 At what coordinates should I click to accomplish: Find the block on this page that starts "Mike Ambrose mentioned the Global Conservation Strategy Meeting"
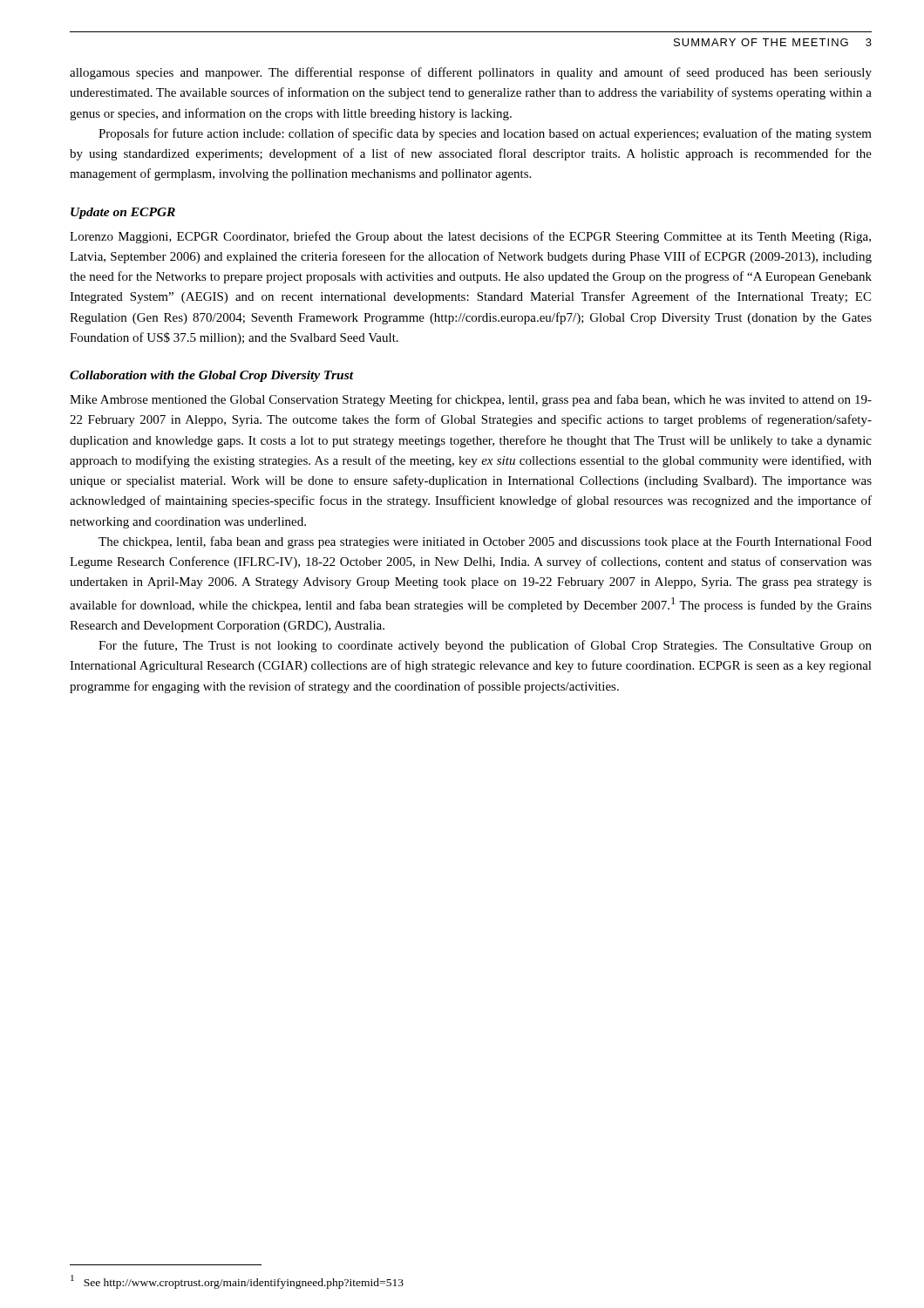(x=471, y=460)
